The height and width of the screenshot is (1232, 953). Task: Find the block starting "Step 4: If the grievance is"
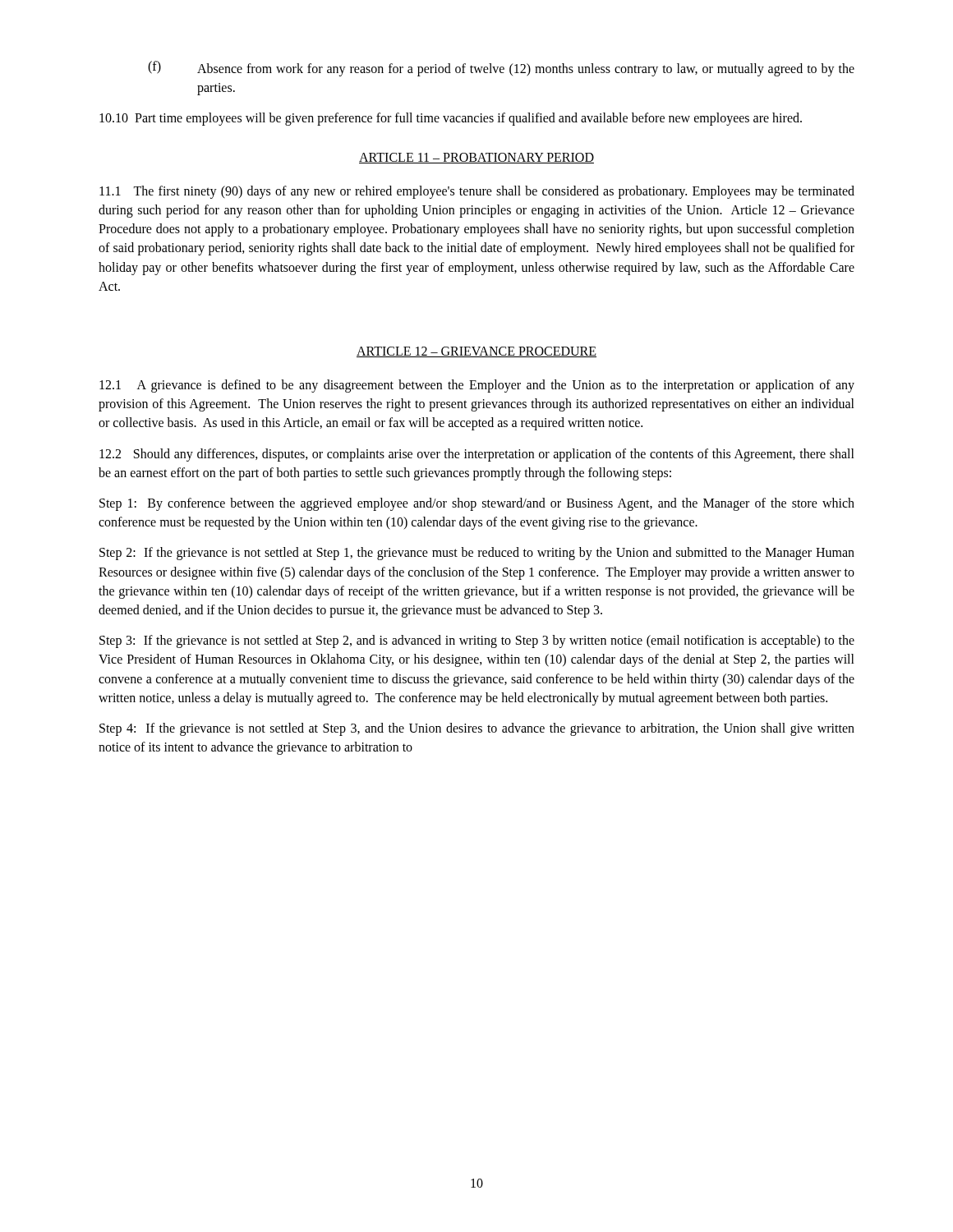(x=476, y=738)
